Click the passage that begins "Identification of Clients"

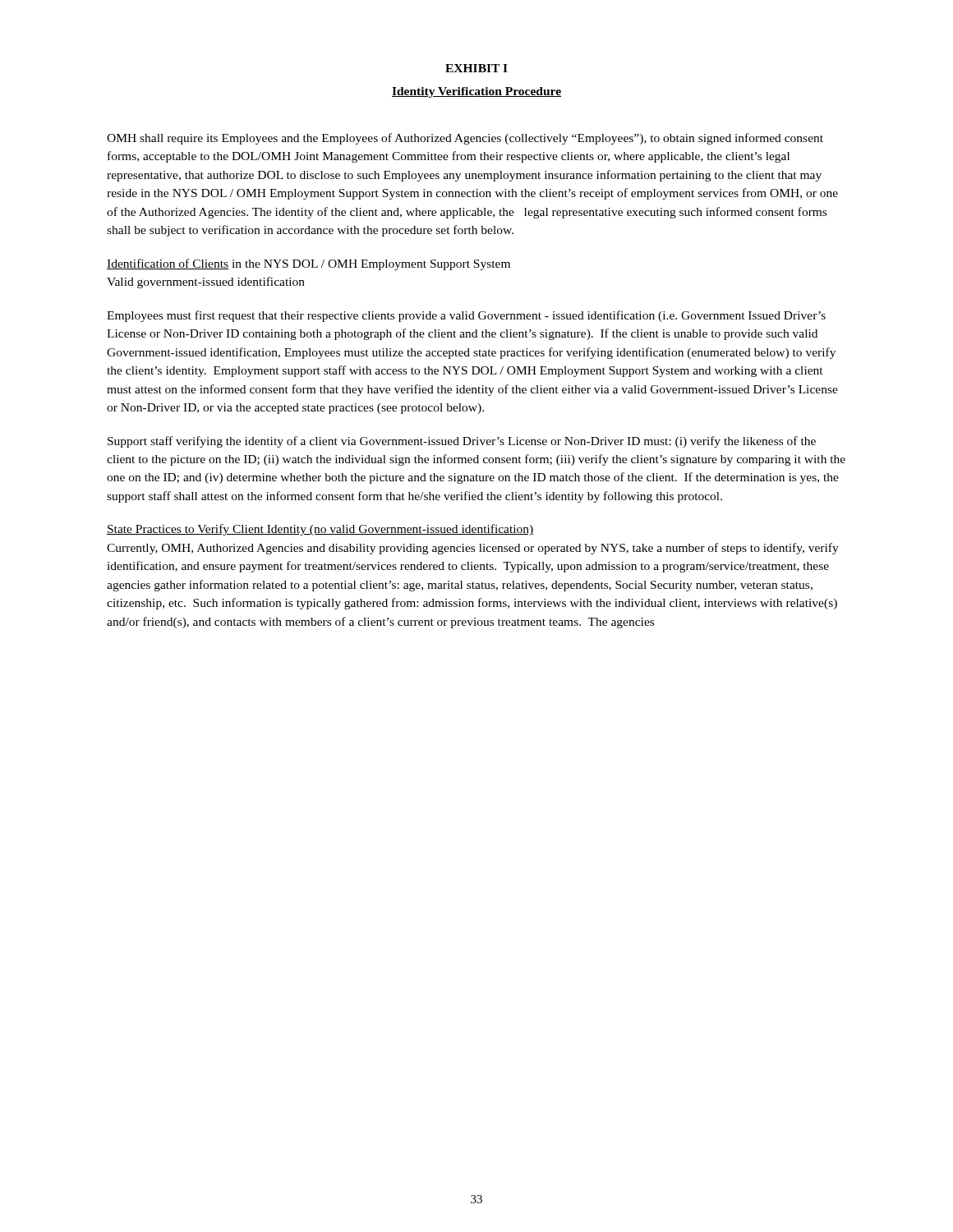point(309,272)
